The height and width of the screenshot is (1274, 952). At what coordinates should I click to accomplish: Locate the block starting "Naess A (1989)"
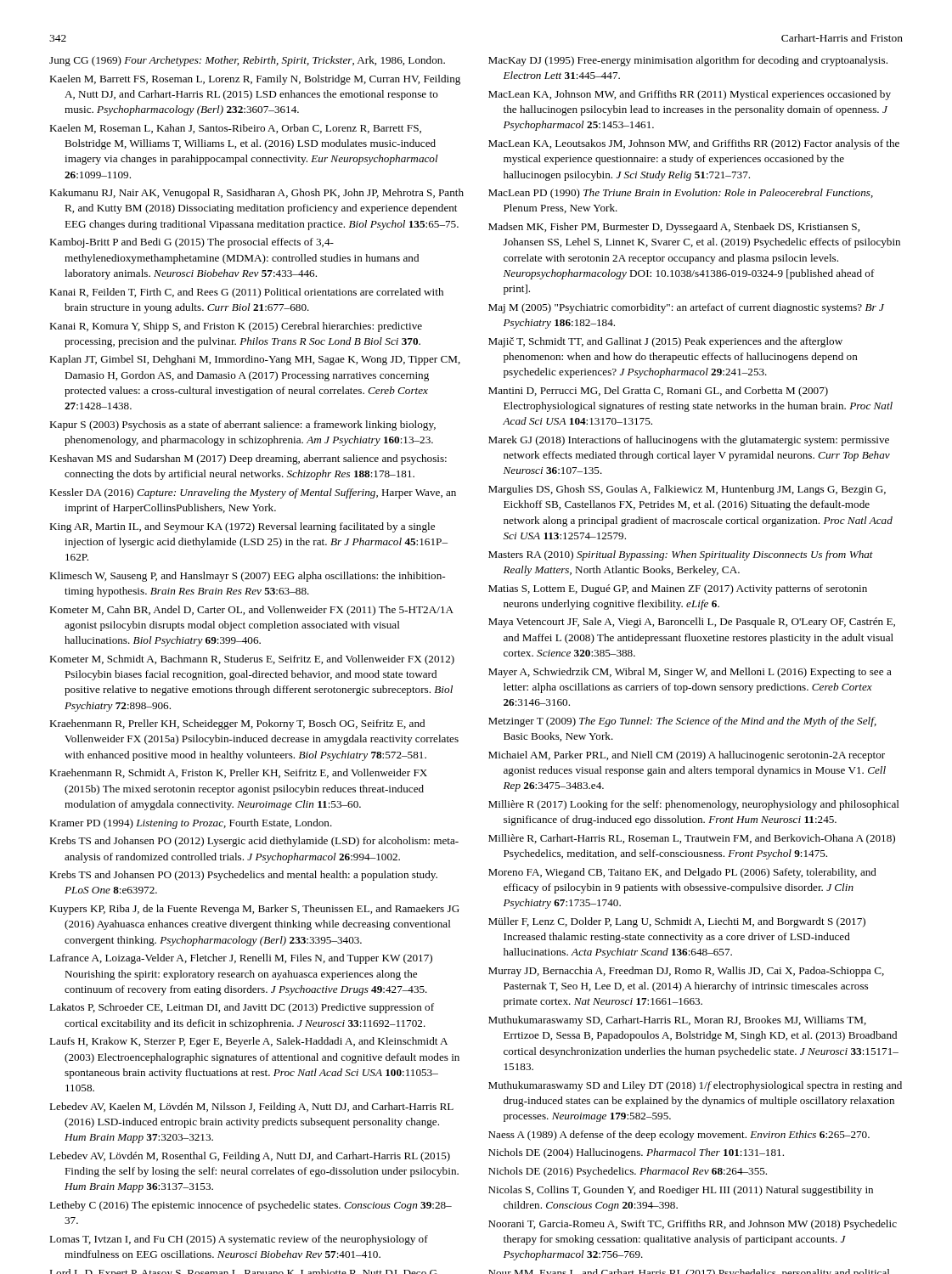[679, 1134]
